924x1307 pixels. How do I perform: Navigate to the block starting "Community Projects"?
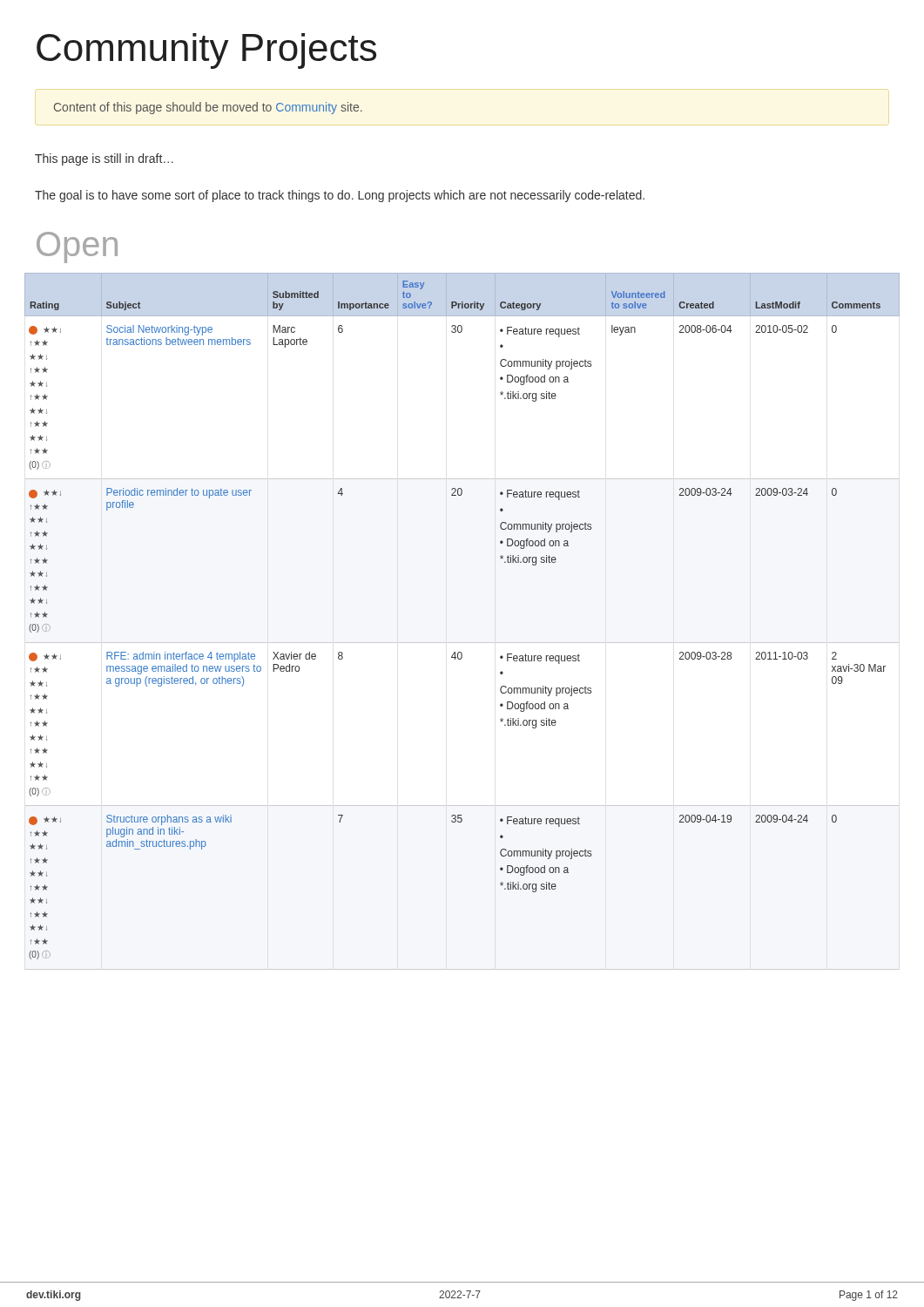pyautogui.click(x=206, y=51)
